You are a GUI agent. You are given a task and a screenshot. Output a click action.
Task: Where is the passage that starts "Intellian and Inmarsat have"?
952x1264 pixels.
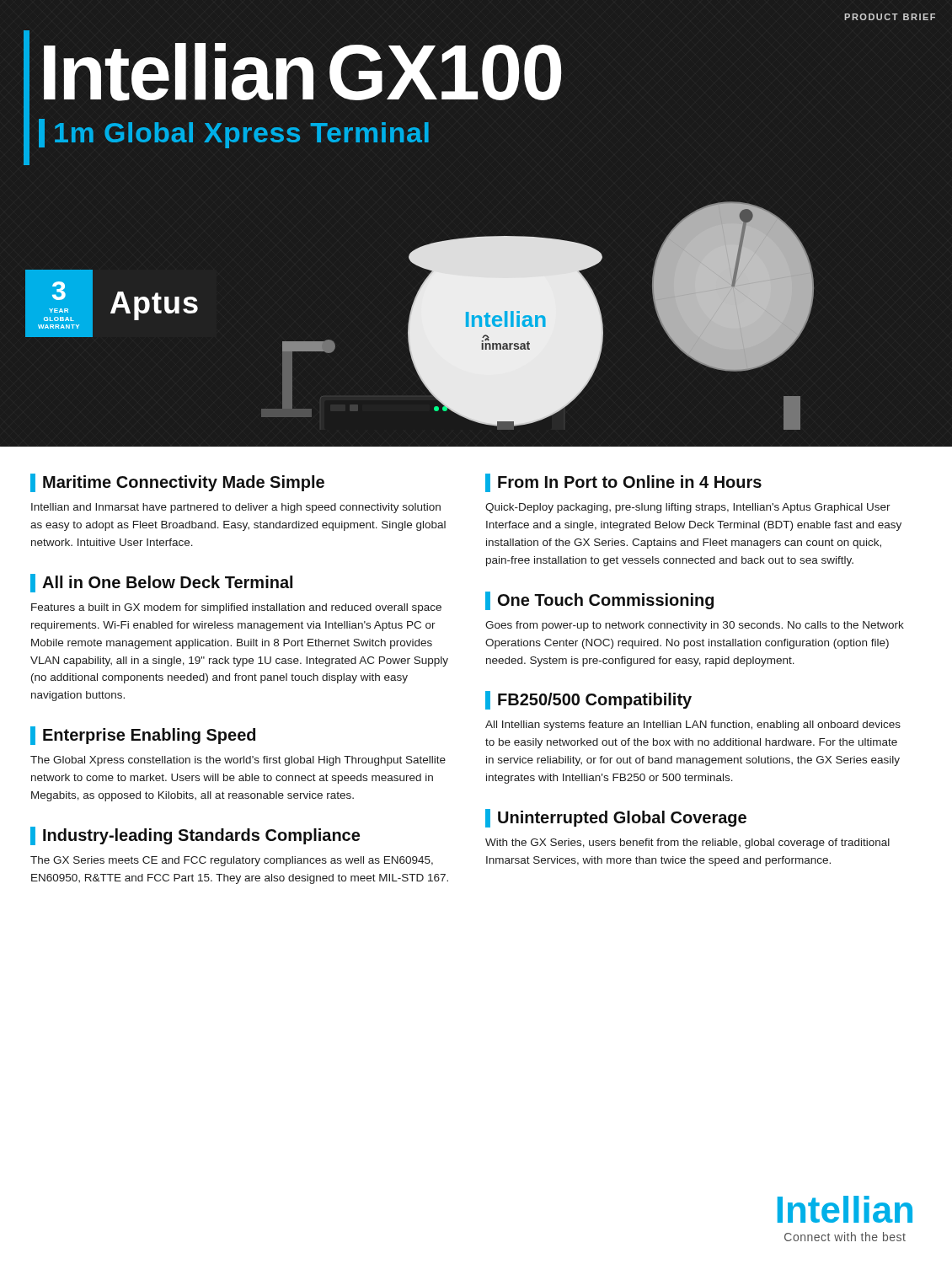pos(238,524)
